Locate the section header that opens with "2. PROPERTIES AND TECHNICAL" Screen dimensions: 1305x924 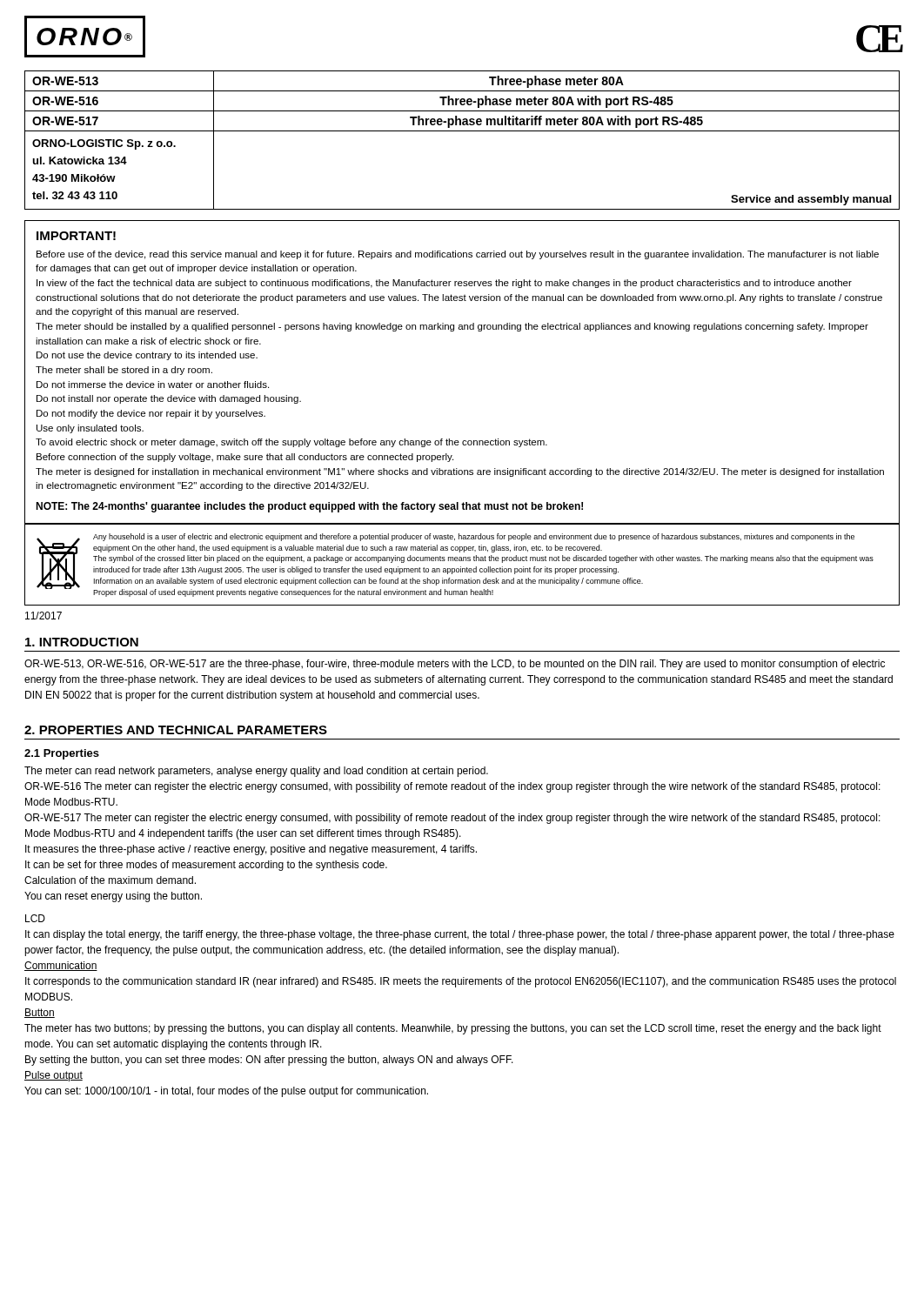click(176, 730)
